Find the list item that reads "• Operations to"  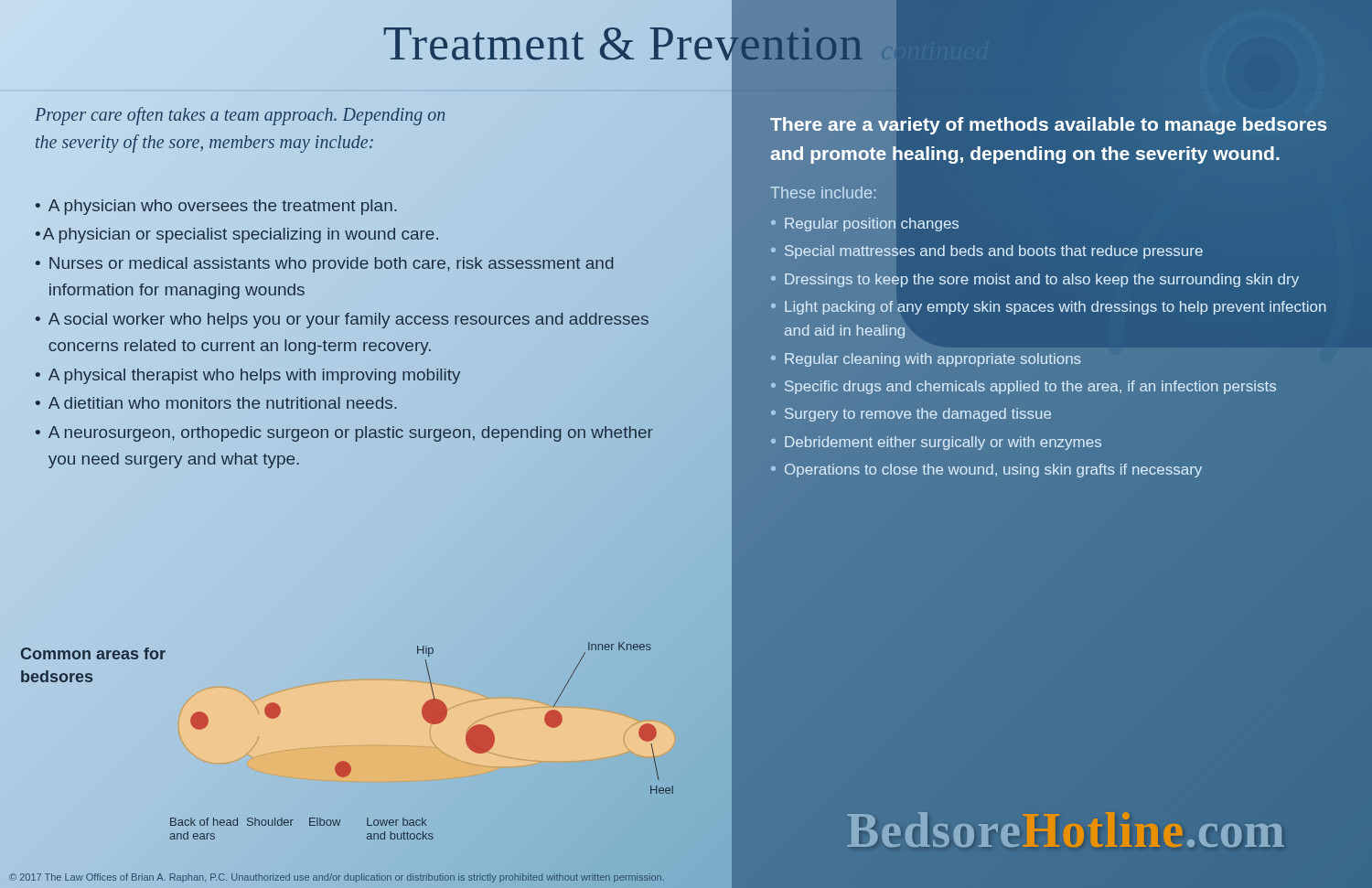coord(986,470)
